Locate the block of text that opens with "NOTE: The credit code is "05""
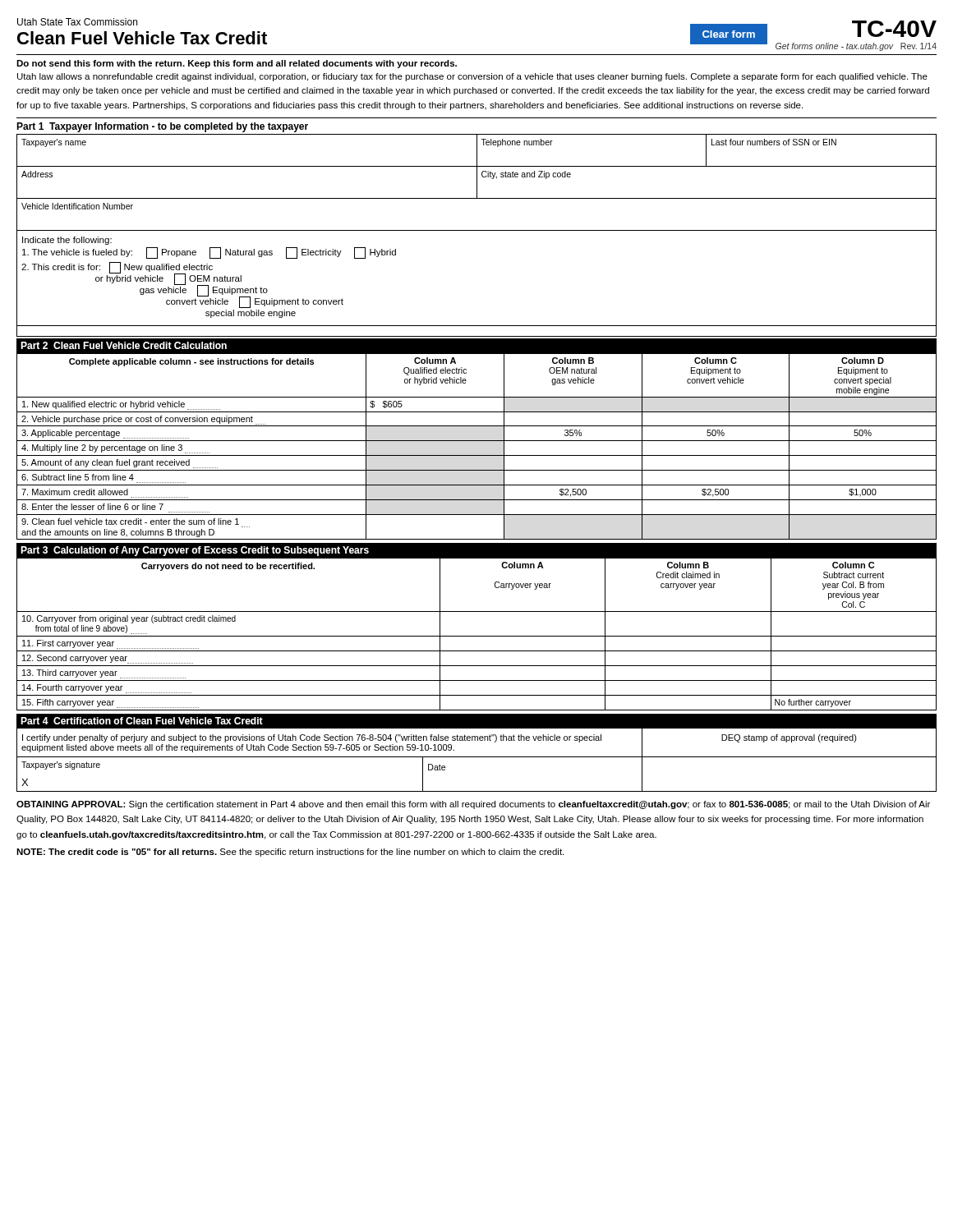Screen dimensions: 1232x953 (x=291, y=852)
